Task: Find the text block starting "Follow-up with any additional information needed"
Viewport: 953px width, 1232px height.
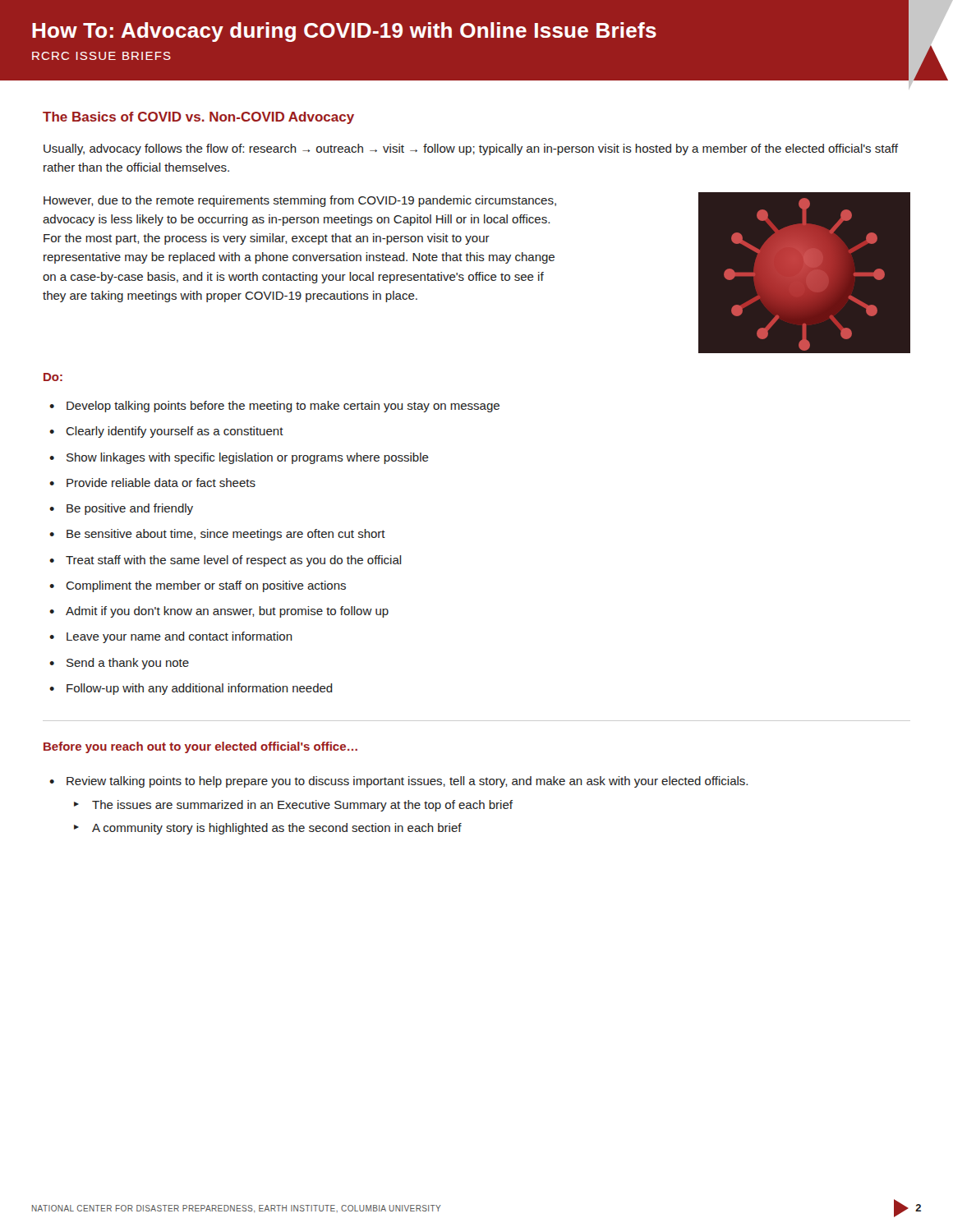Action: [x=199, y=688]
